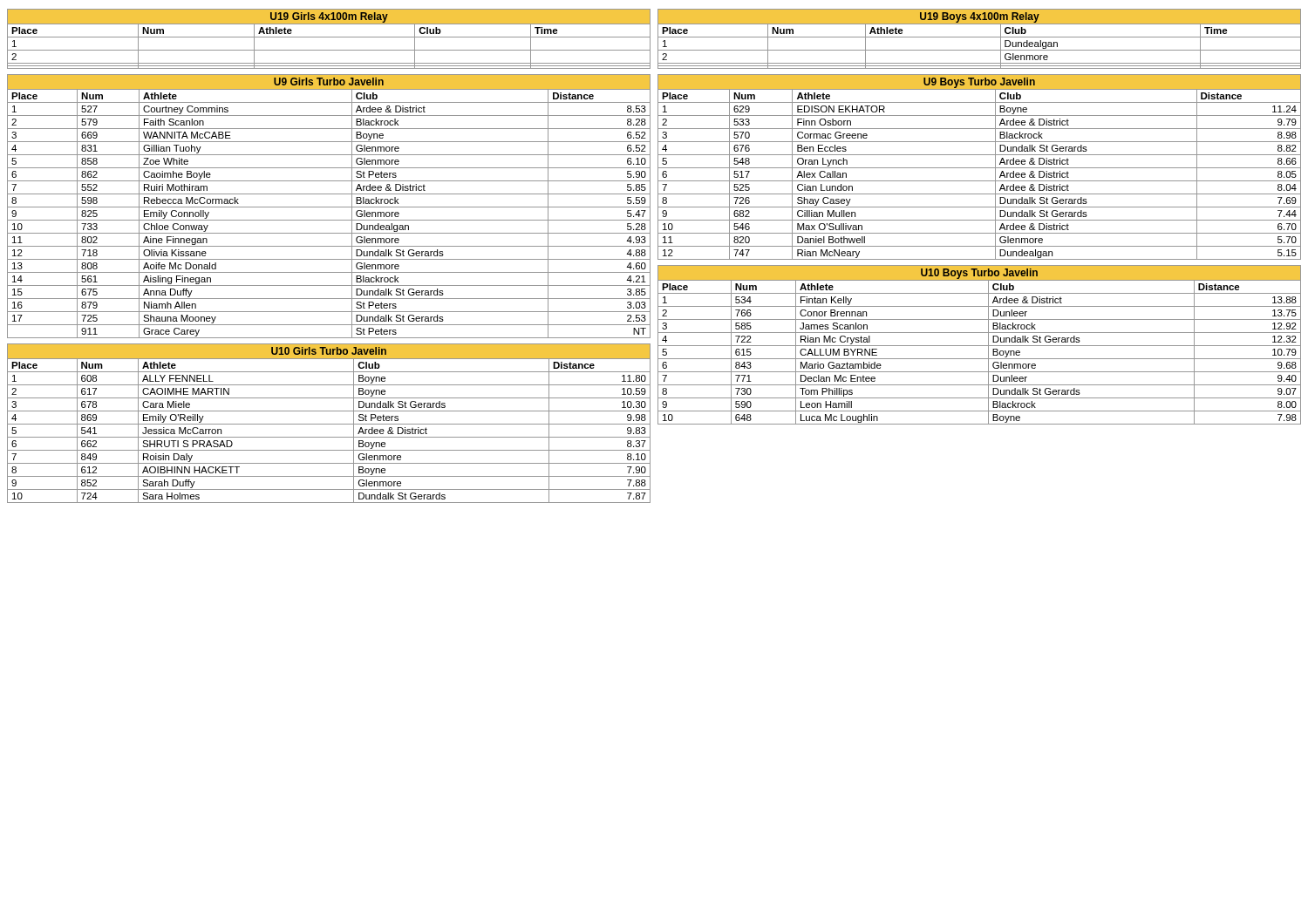This screenshot has height=924, width=1308.
Task: Find the table that mentions "Sara Holmes"
Action: point(329,423)
